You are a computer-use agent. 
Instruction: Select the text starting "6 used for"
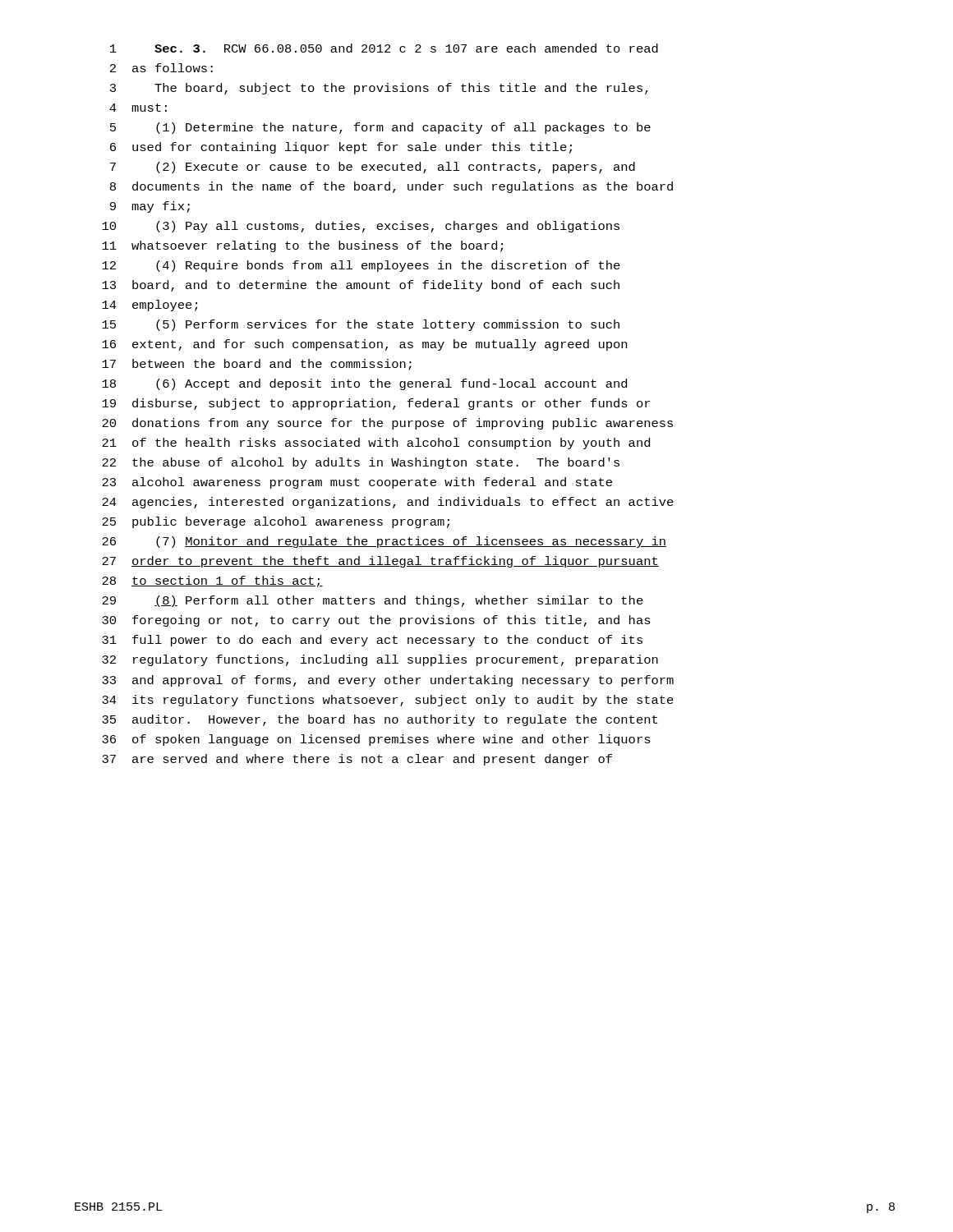coord(324,148)
